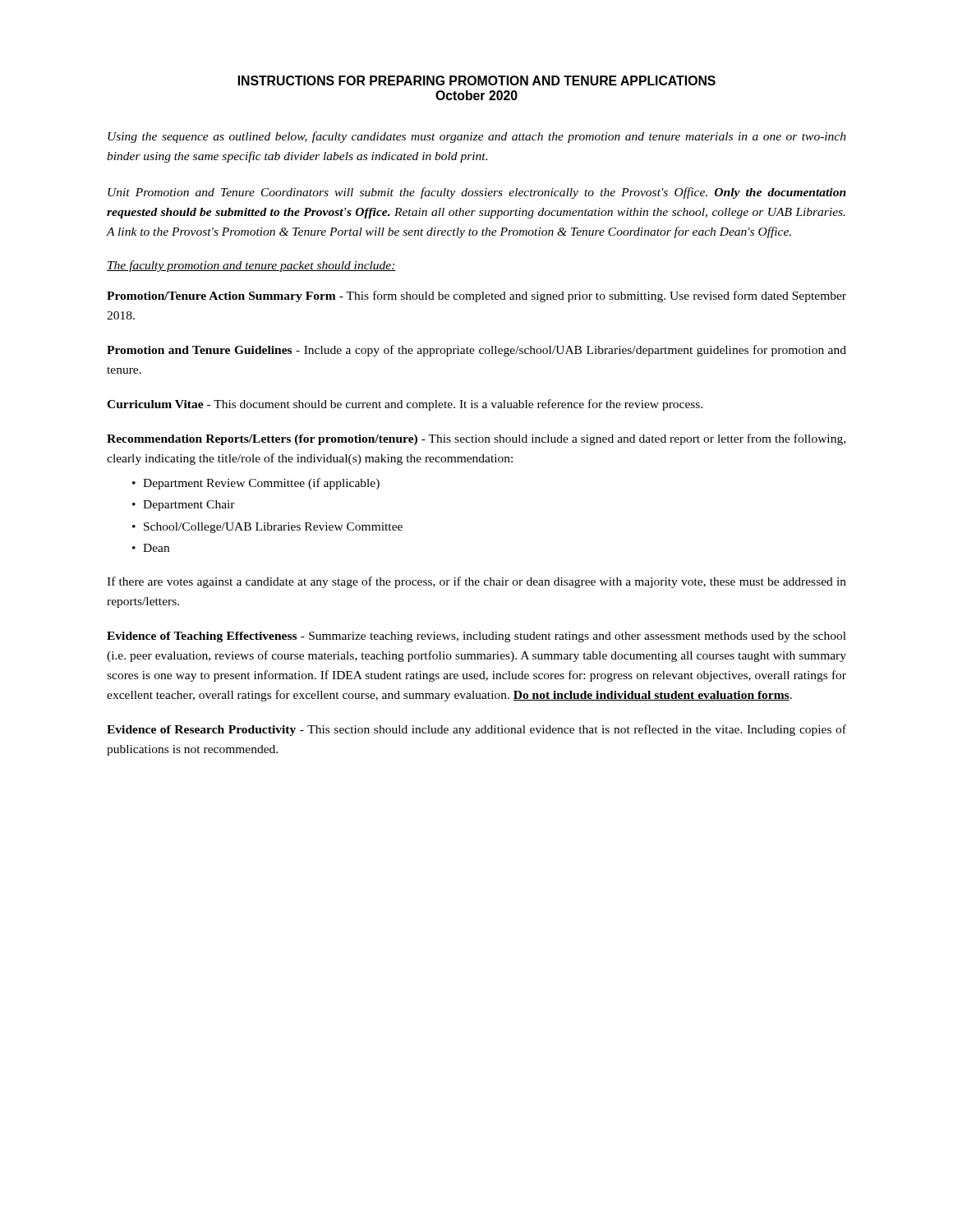This screenshot has width=953, height=1232.
Task: Find the block on this page that starts "Evidence of Research Productivity - This section"
Action: 476,739
